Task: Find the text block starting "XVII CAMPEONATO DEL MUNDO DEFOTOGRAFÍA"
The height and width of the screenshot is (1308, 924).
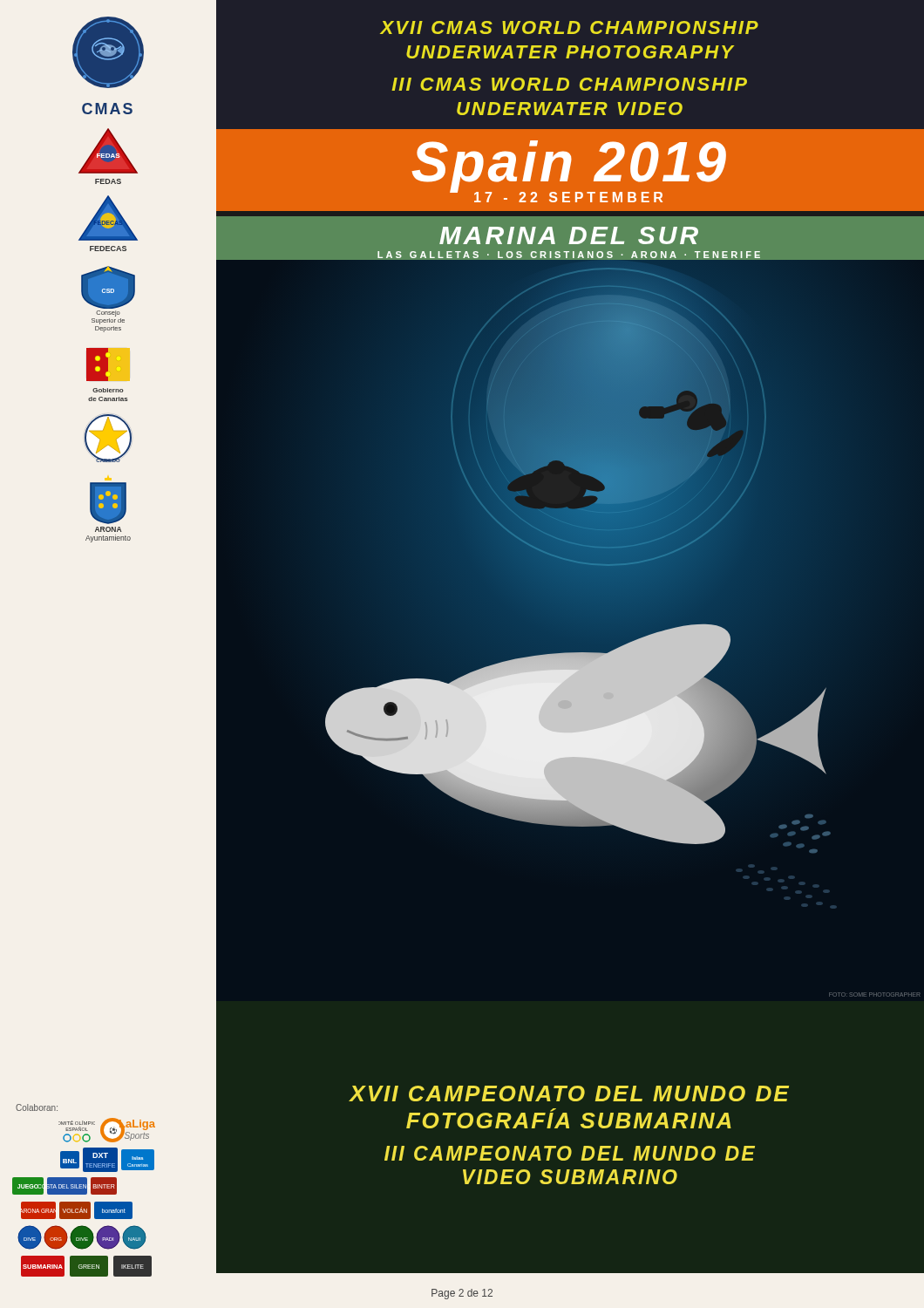Action: pos(570,1135)
